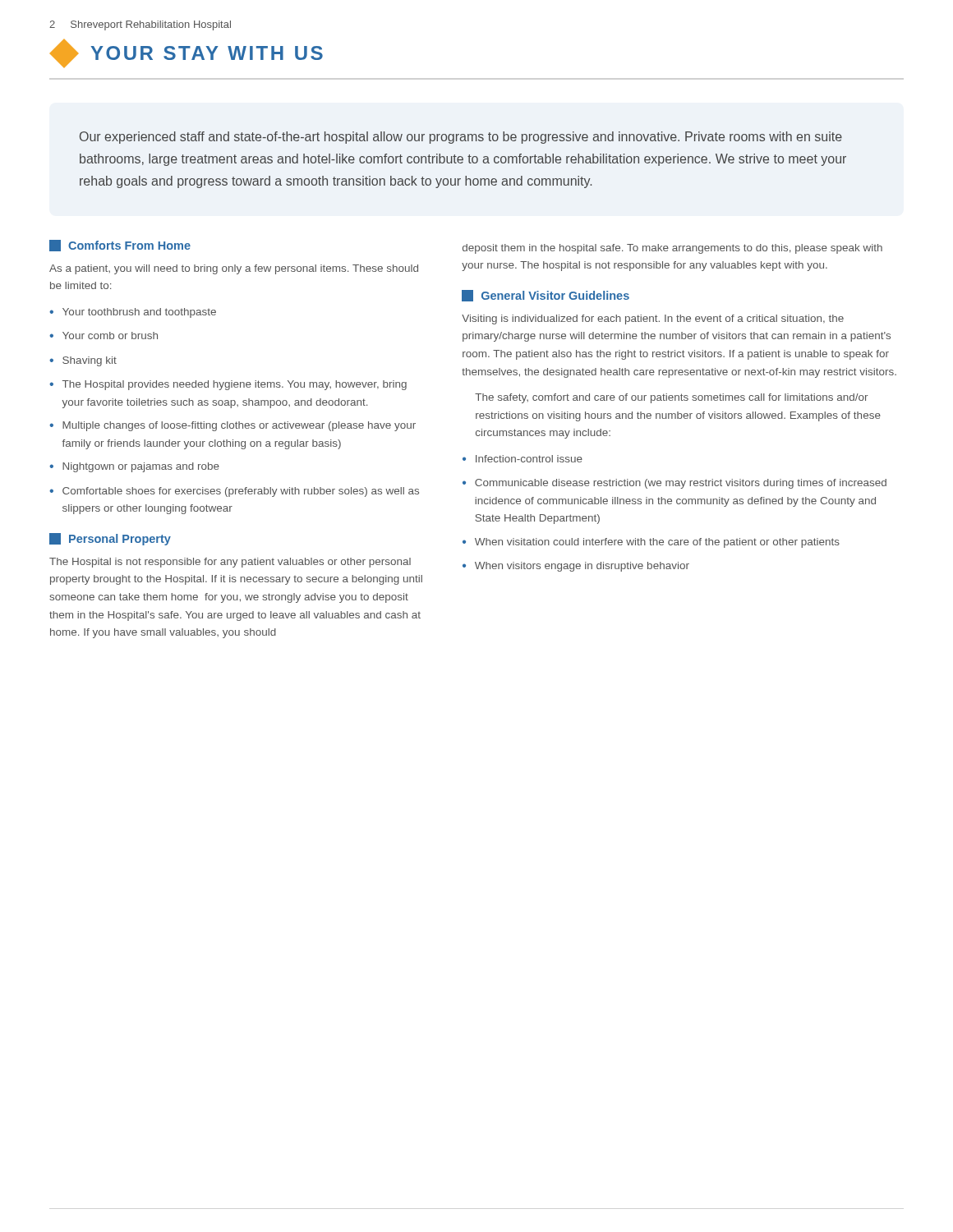Image resolution: width=953 pixels, height=1232 pixels.
Task: Click on the text block containing "Our experienced staff and state-of-the-art hospital allow our"
Action: 476,159
